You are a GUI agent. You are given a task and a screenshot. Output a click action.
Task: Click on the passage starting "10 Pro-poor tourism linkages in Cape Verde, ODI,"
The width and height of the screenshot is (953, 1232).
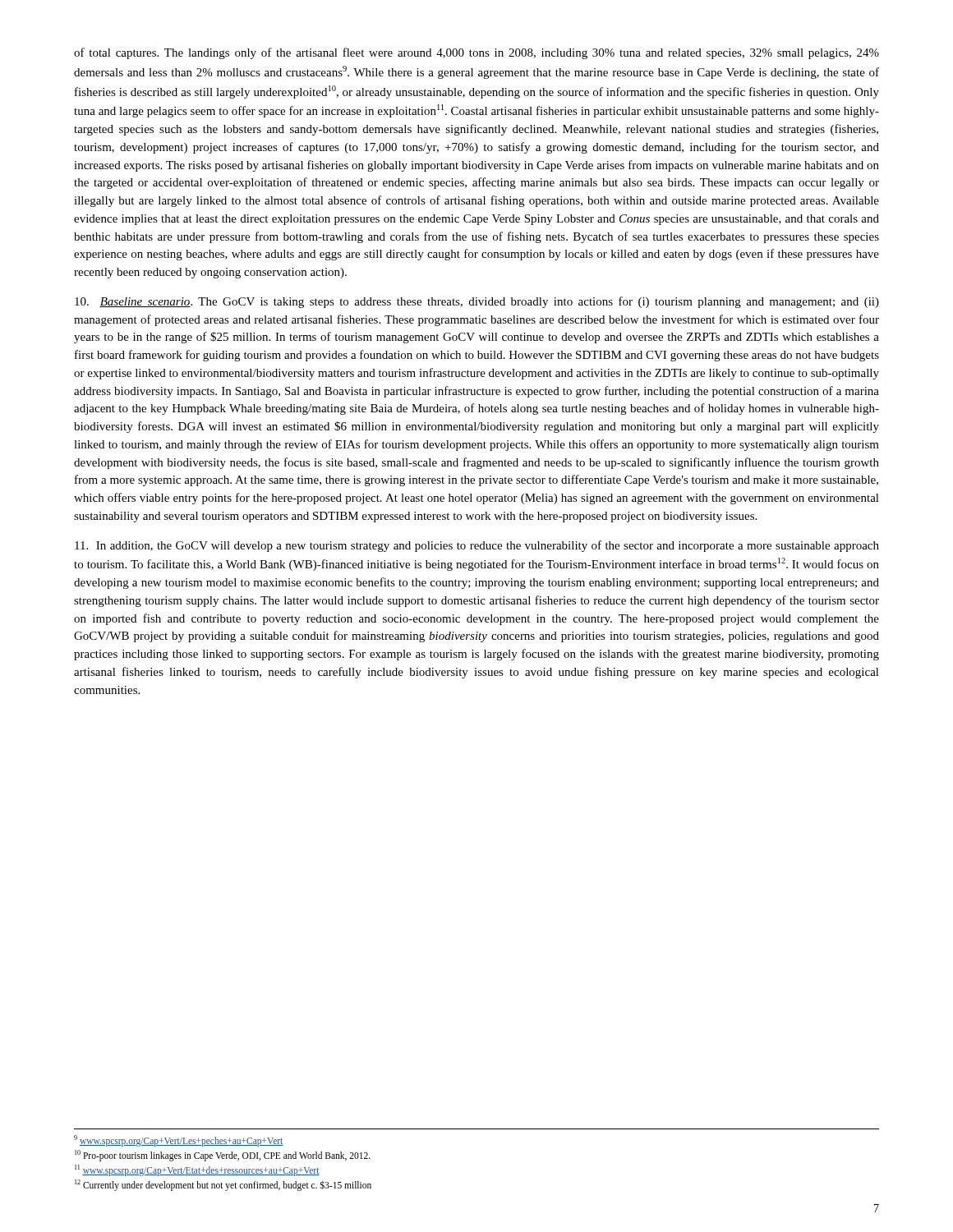pyautogui.click(x=222, y=1155)
